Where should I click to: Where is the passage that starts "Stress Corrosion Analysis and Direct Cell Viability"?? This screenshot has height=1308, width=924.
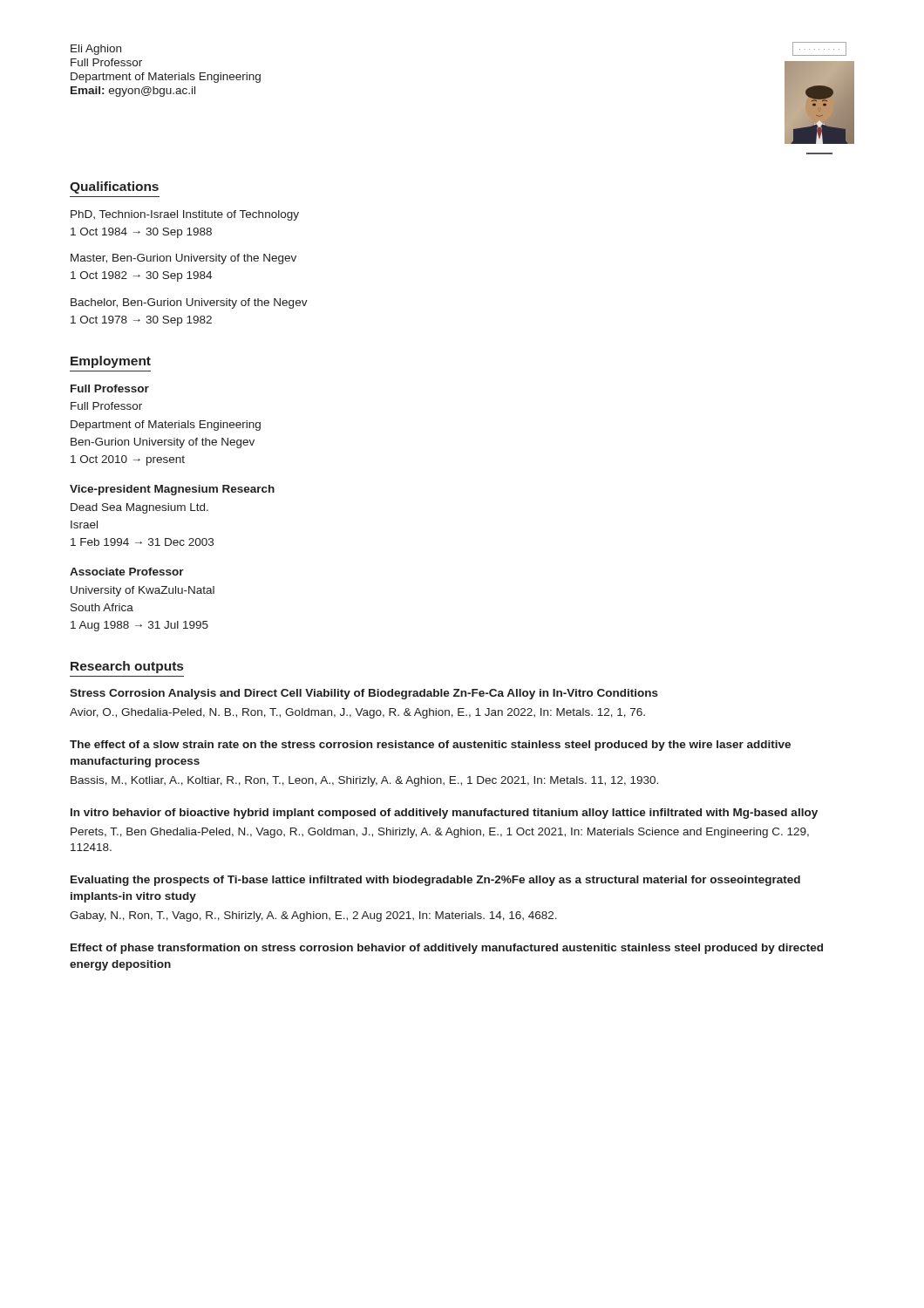pyautogui.click(x=462, y=703)
